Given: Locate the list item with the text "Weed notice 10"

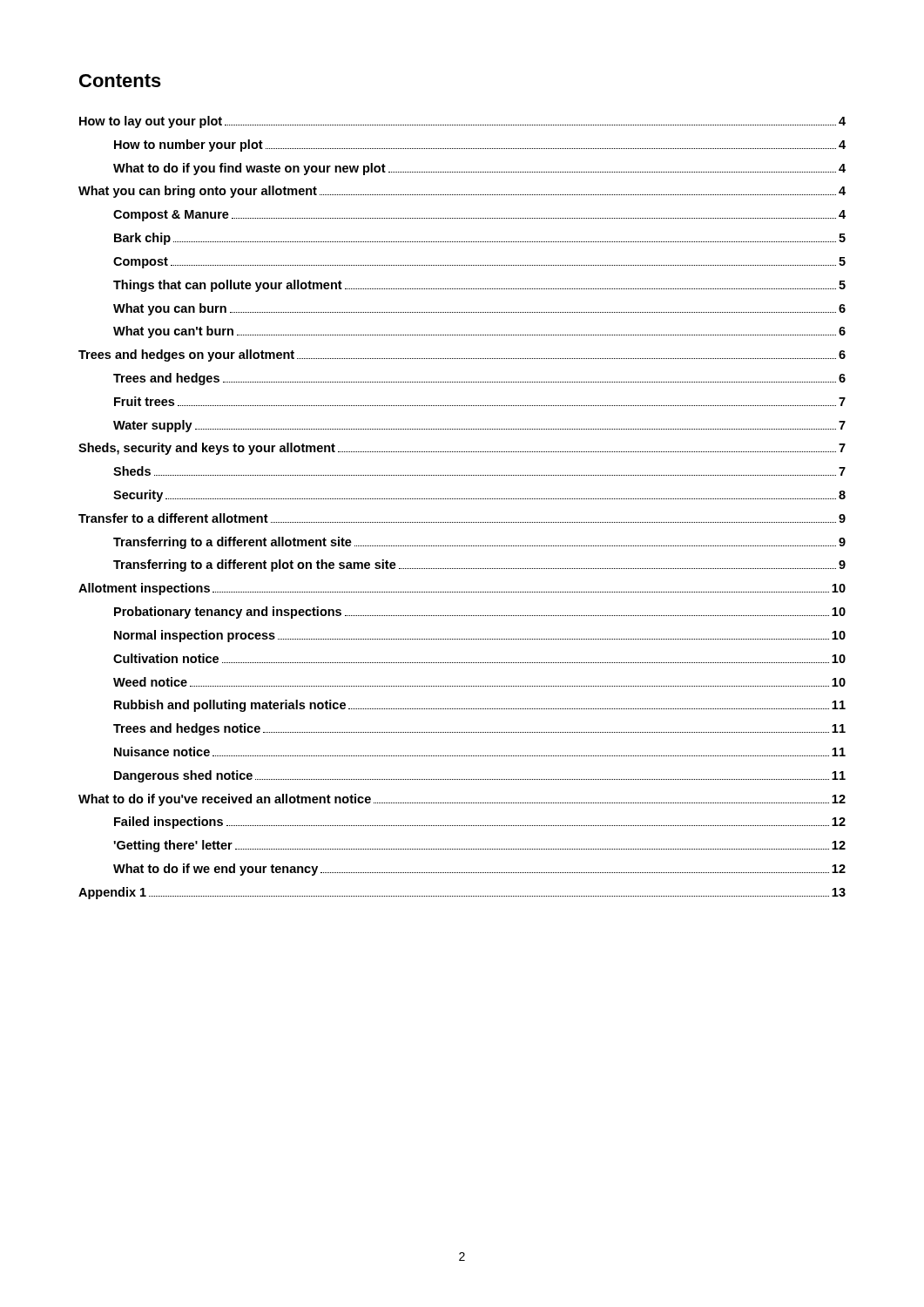Looking at the screenshot, I should 479,682.
